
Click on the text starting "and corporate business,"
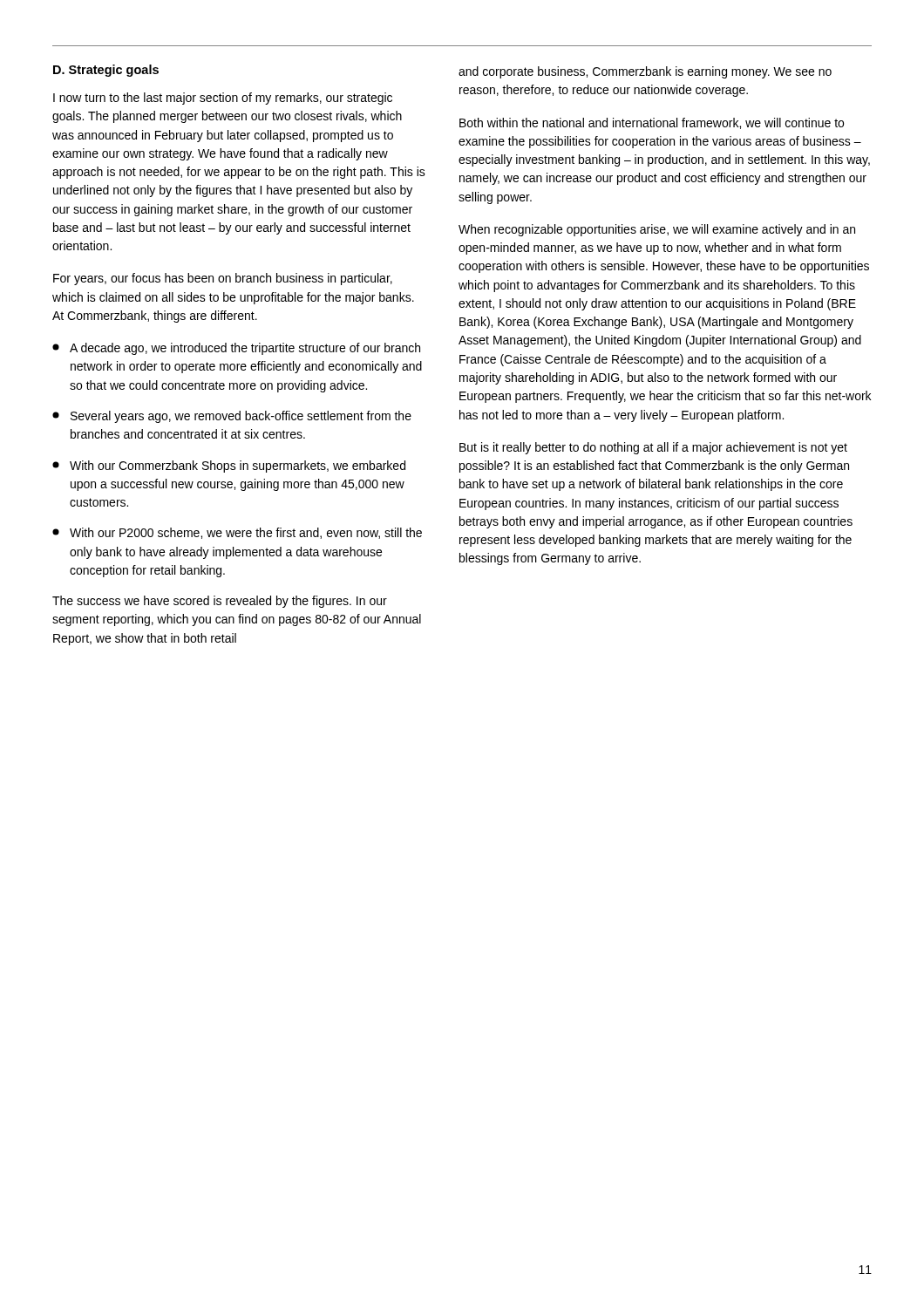(645, 81)
